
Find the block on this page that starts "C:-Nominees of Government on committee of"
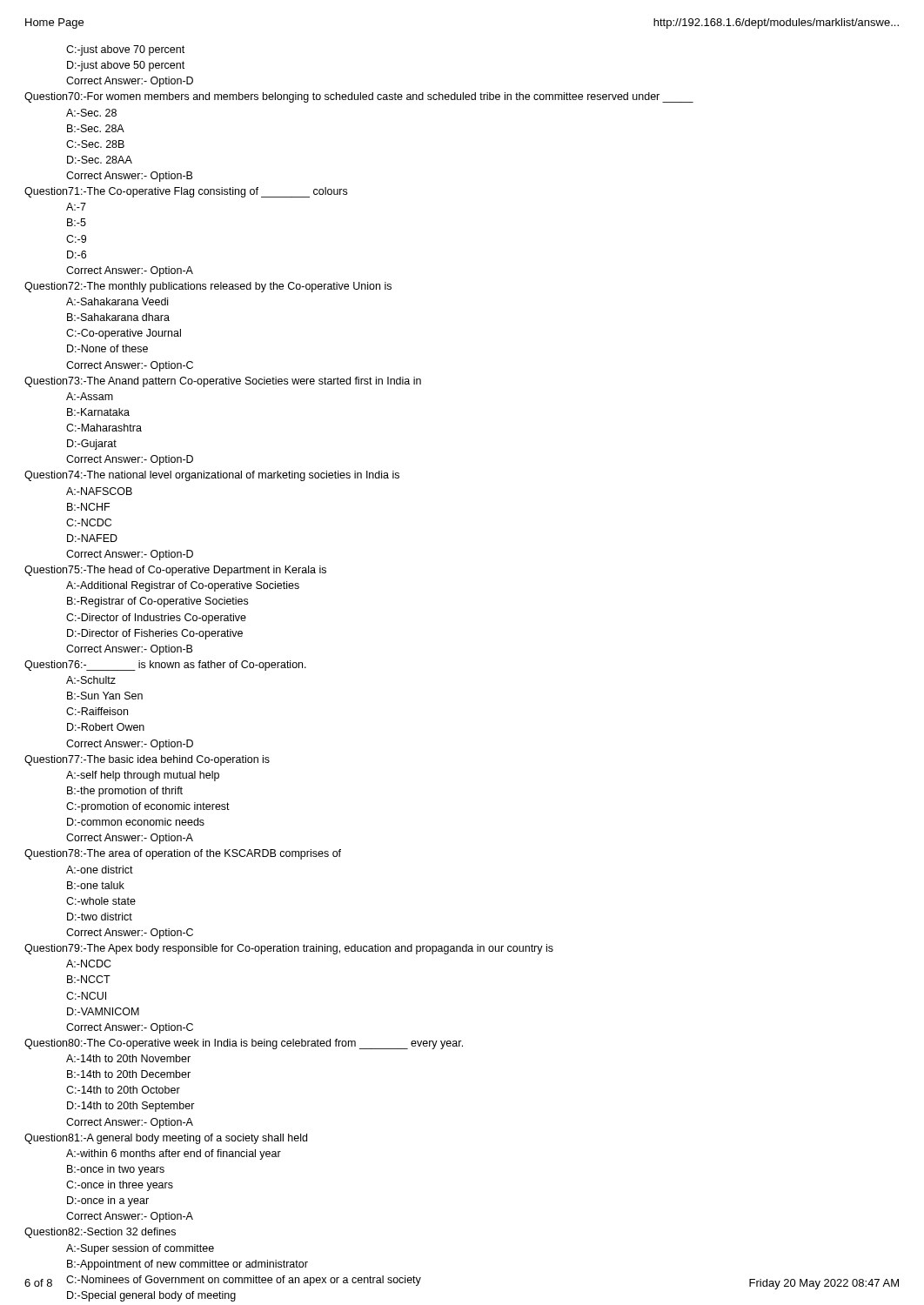point(244,1280)
